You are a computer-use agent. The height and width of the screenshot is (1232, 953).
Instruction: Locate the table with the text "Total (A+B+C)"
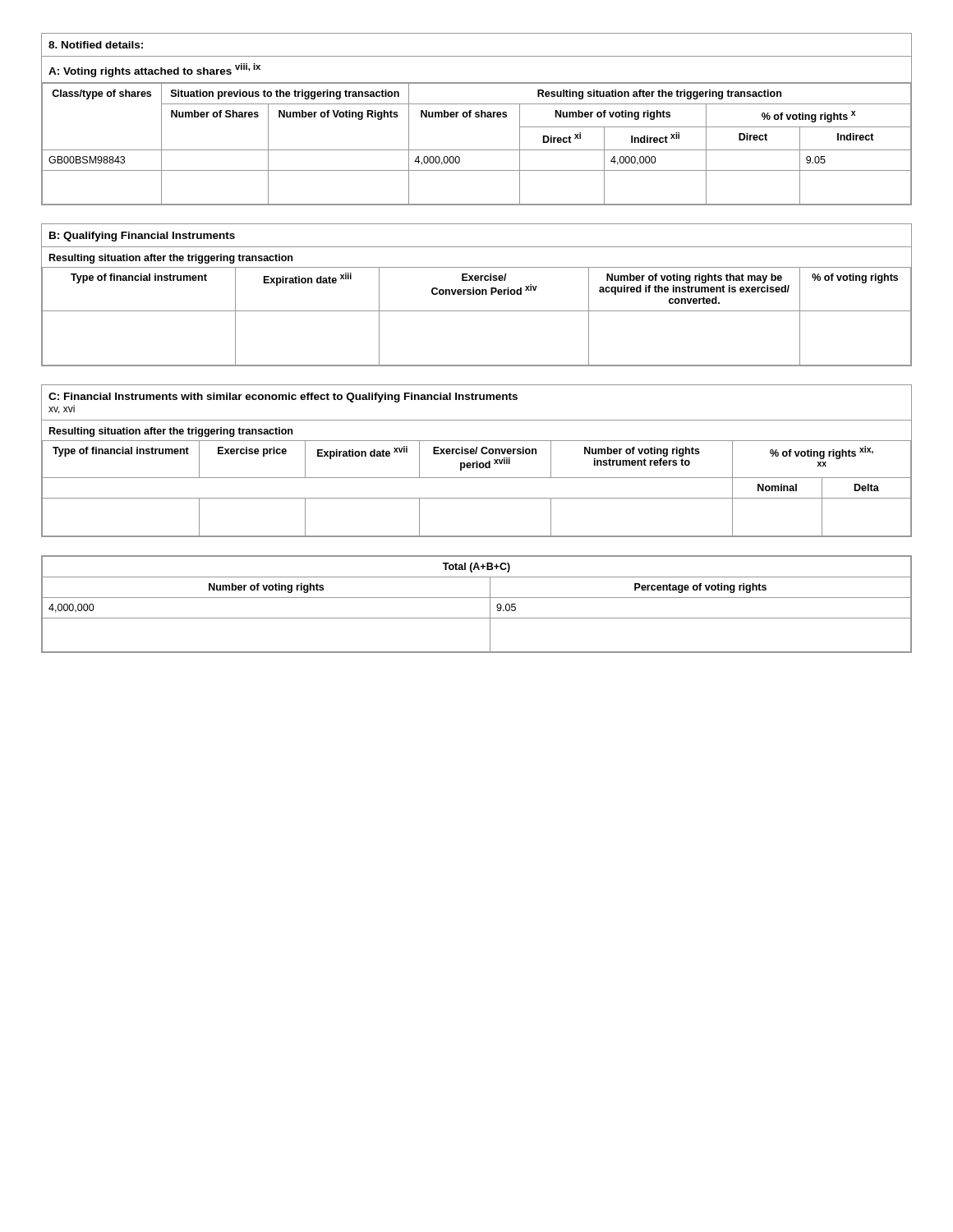476,604
